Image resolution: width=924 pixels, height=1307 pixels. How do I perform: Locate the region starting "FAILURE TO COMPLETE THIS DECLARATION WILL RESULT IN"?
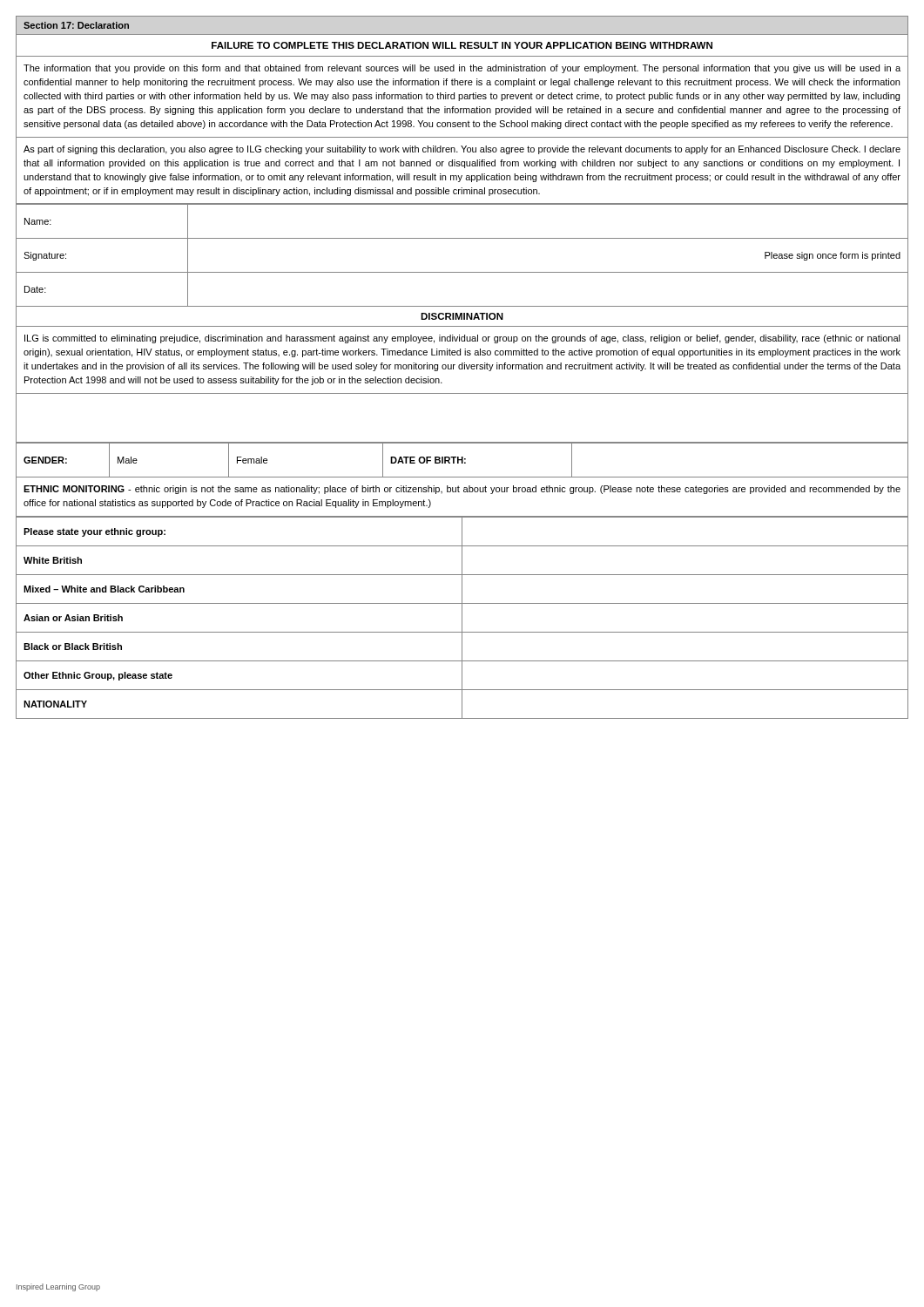pos(462,45)
